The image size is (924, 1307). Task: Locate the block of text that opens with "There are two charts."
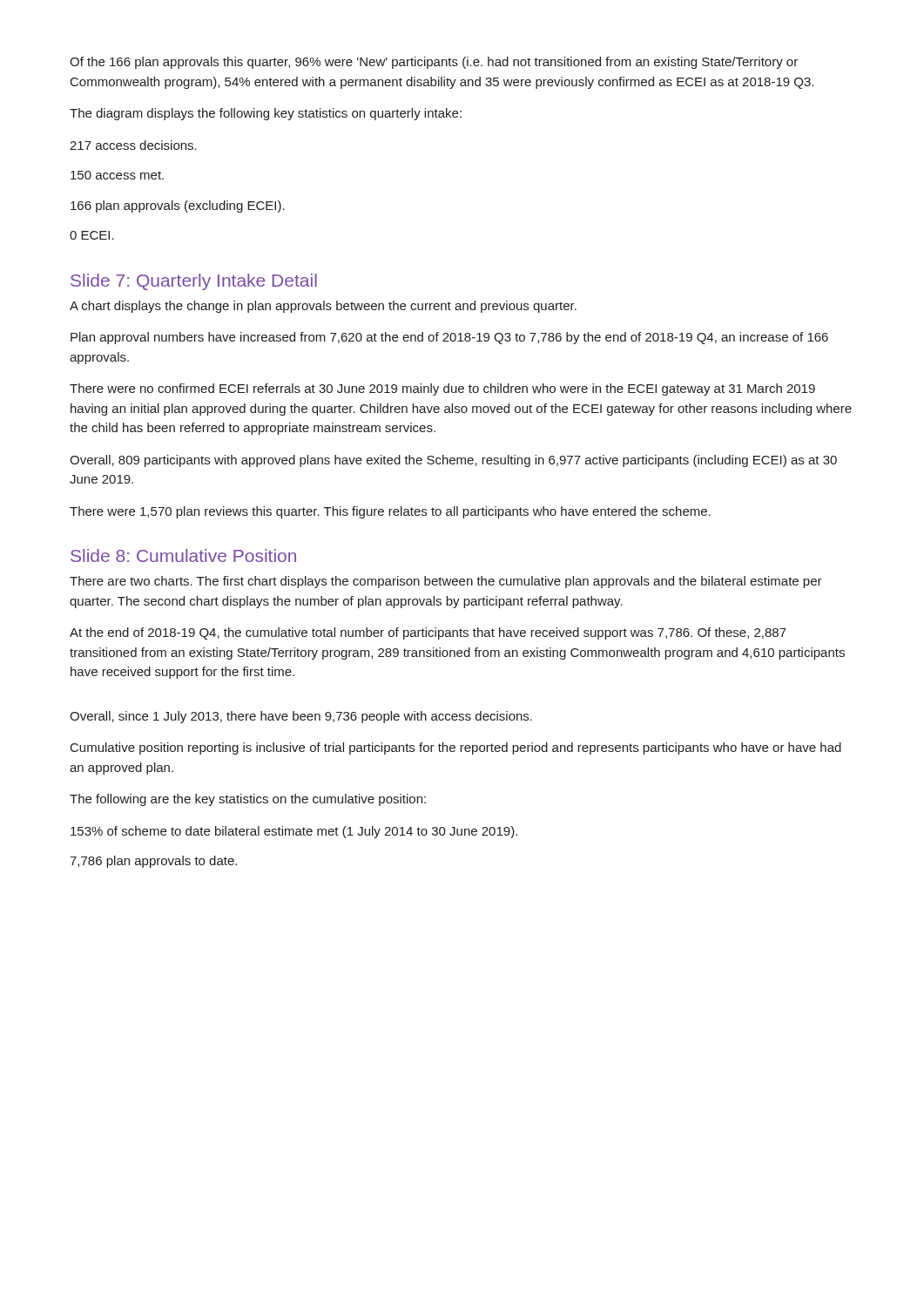[462, 591]
